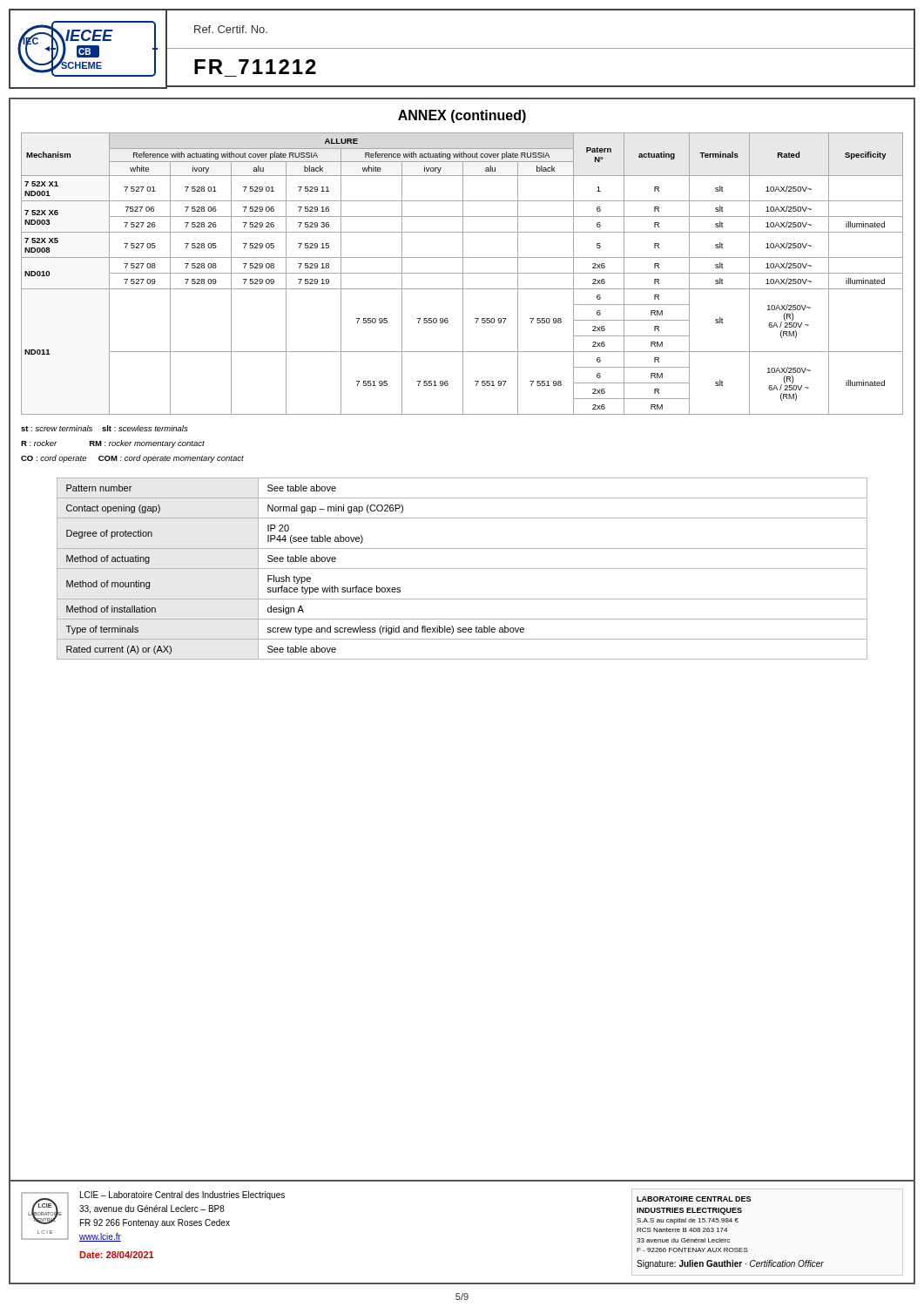Where is the passage that starts "st : screw terminals slt"?
Screen dimensions: 1307x924
click(132, 443)
